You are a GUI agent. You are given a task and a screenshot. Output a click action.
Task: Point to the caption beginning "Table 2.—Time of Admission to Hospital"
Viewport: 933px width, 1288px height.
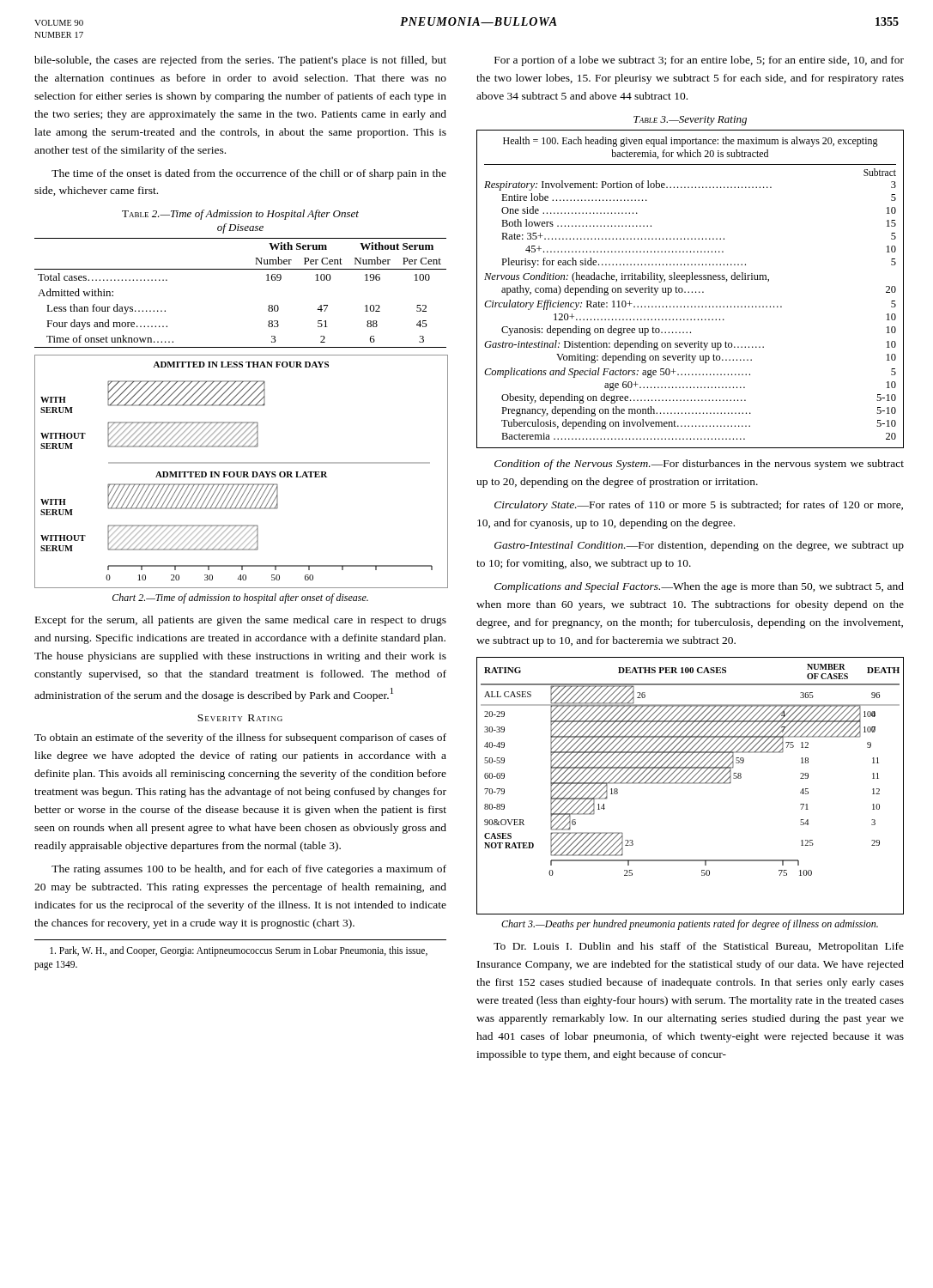(x=240, y=221)
